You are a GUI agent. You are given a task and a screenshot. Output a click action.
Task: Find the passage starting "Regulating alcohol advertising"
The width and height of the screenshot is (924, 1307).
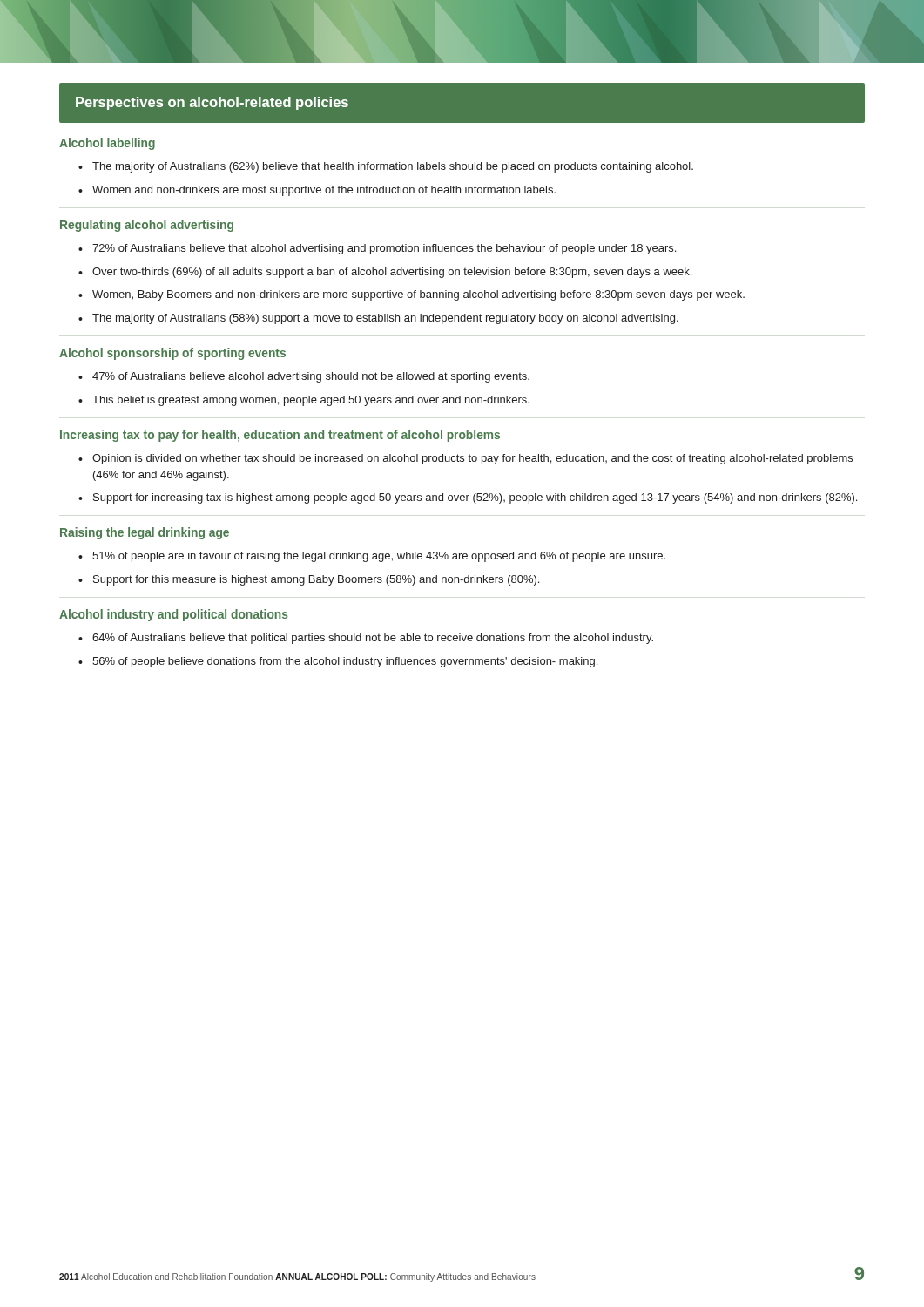tap(147, 225)
